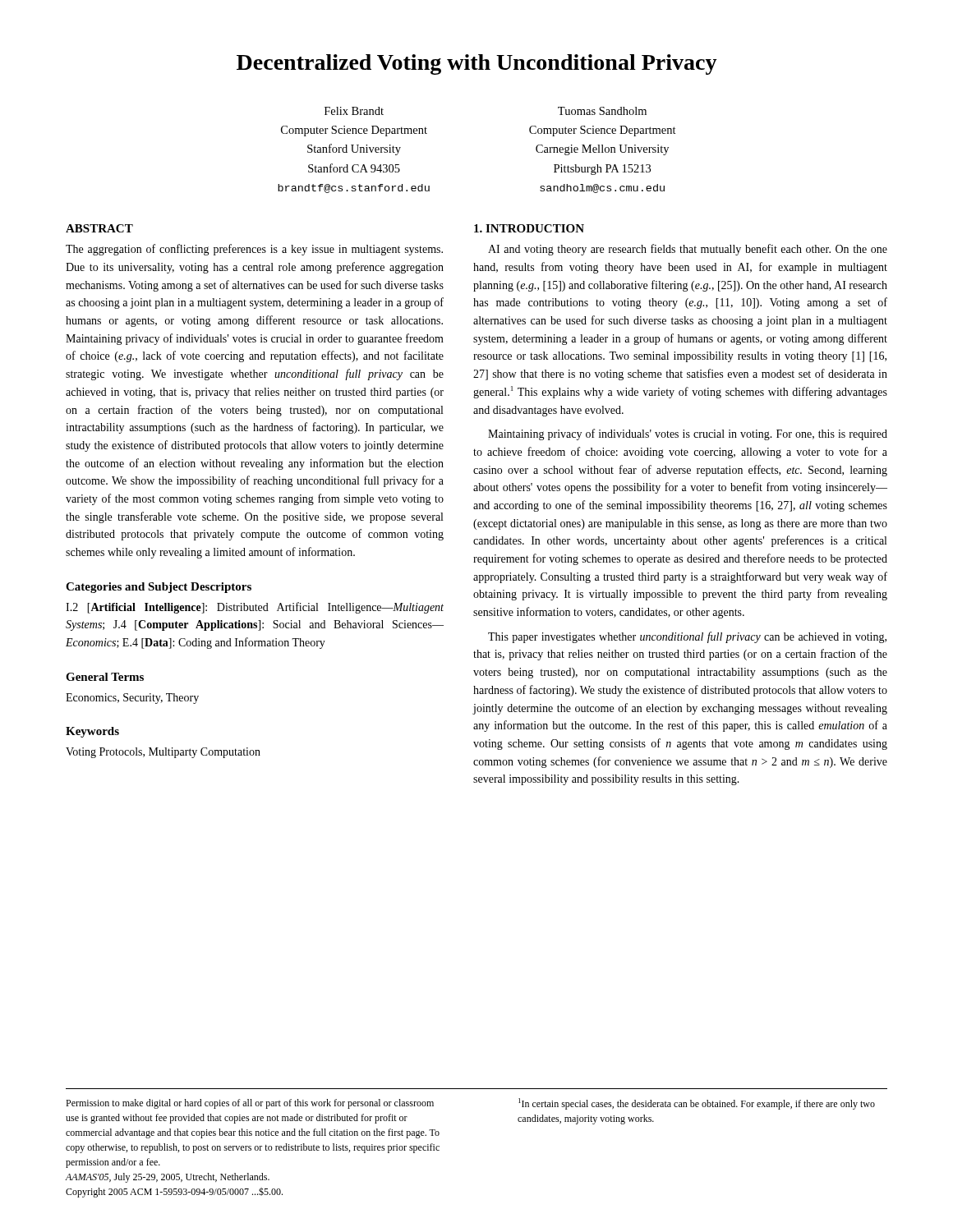Click on the text starting "Economics, Security, Theory"

click(x=132, y=698)
